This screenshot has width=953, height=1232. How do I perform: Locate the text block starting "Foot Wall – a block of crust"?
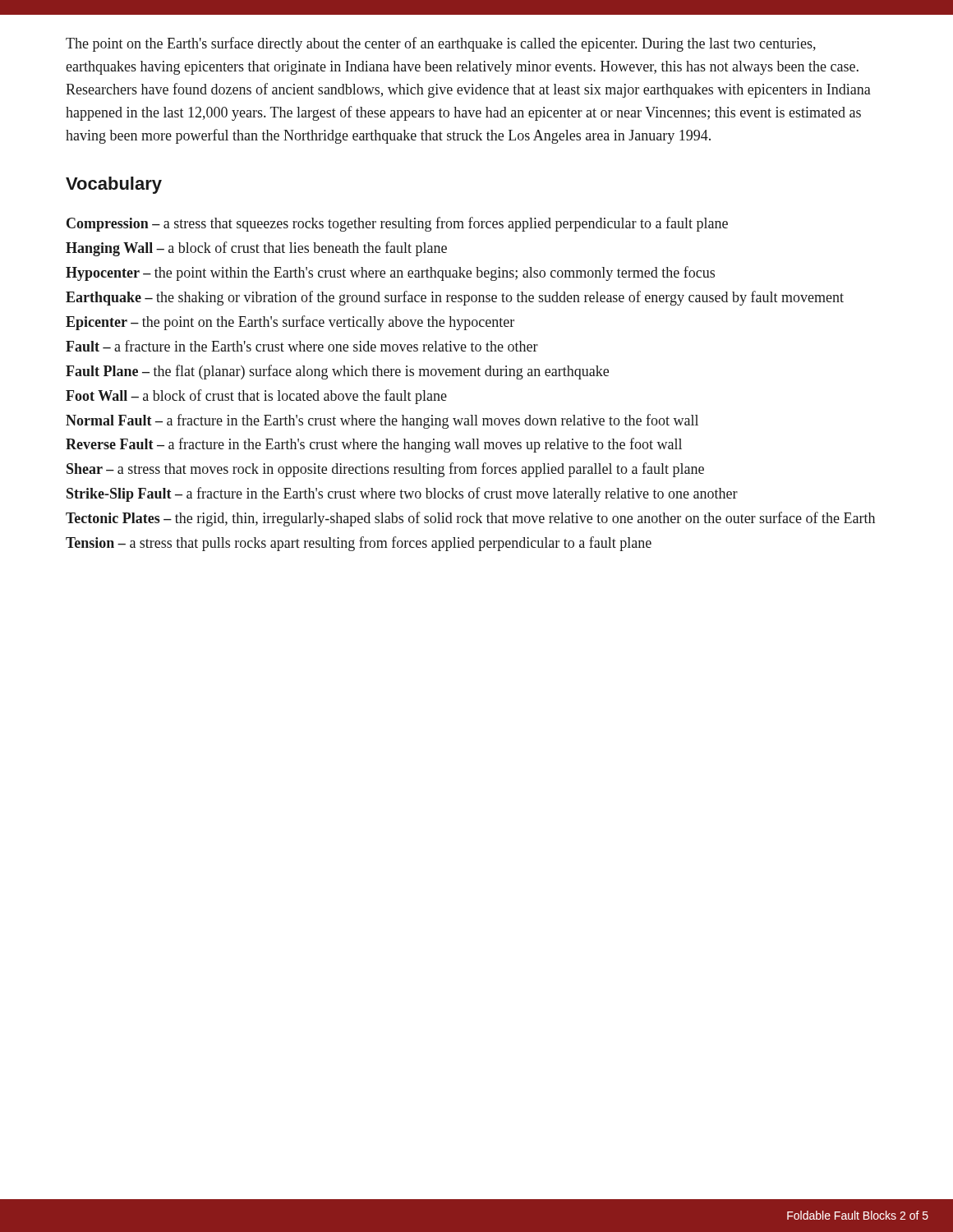256,396
